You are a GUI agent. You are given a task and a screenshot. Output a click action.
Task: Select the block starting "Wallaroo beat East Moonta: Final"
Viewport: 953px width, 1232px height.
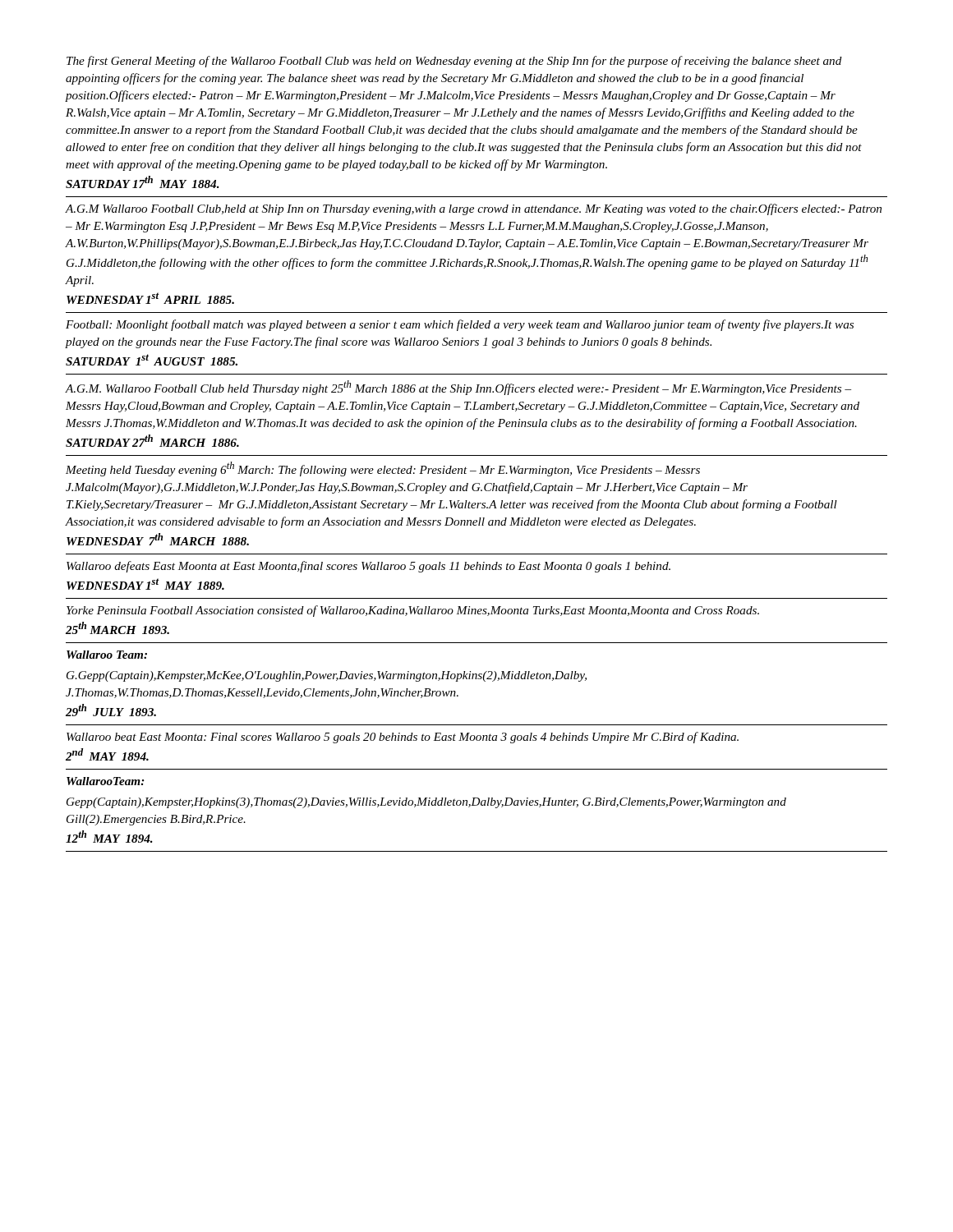click(x=476, y=745)
